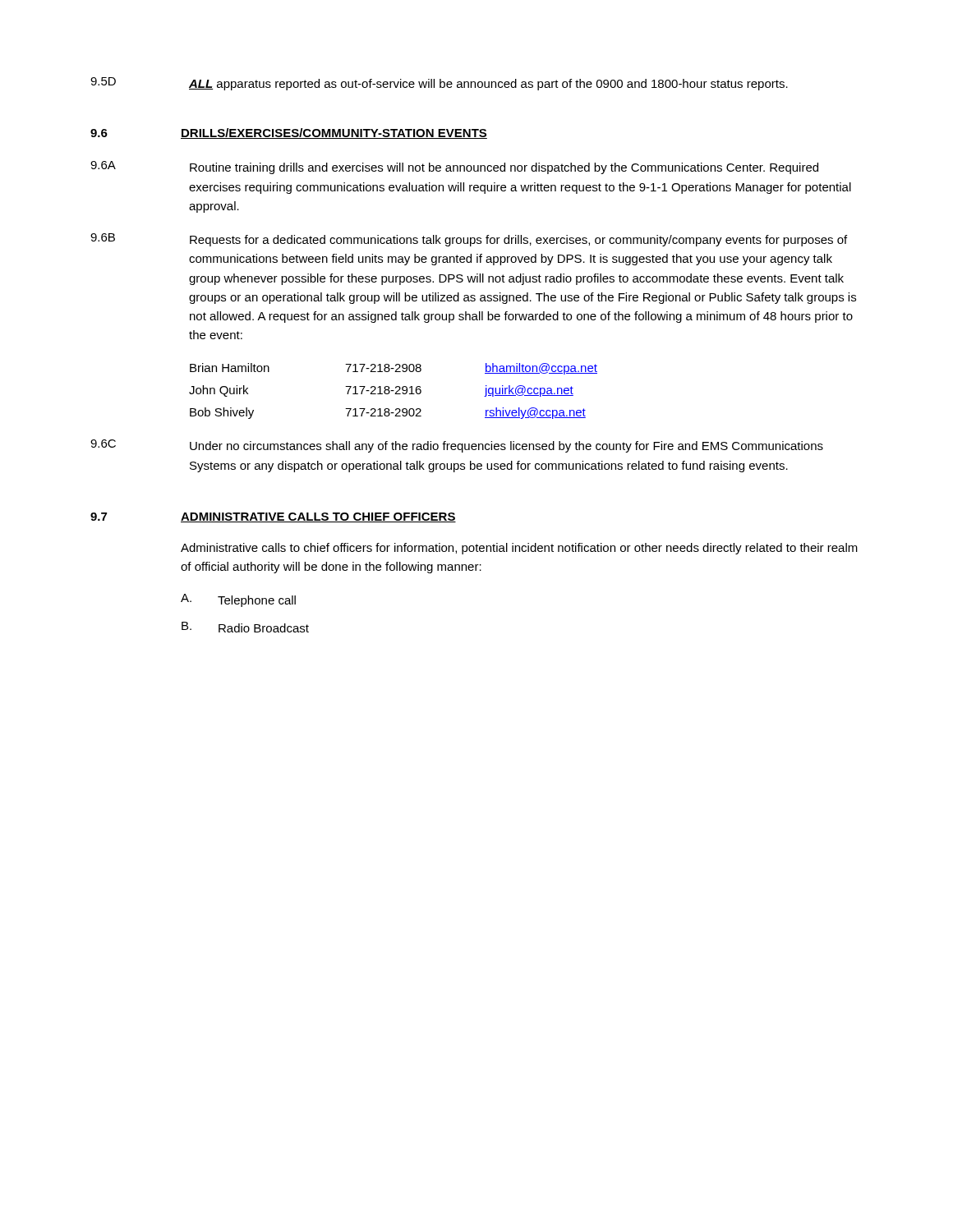Point to the block beginning "9.6B Requests for a dedicated"
Screen dimensions: 1232x953
pos(476,327)
